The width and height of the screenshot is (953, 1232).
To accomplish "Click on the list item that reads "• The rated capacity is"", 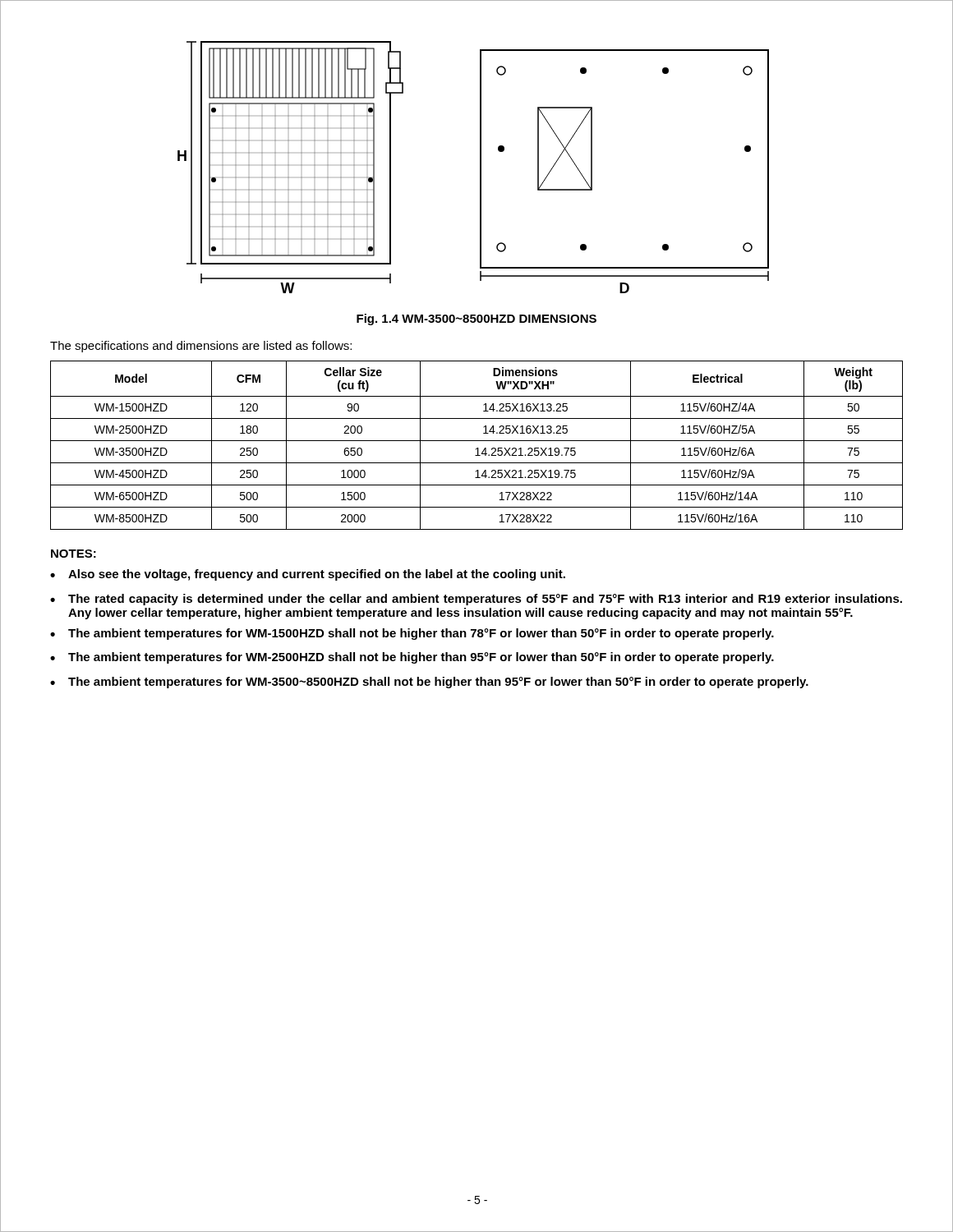I will tap(476, 605).
